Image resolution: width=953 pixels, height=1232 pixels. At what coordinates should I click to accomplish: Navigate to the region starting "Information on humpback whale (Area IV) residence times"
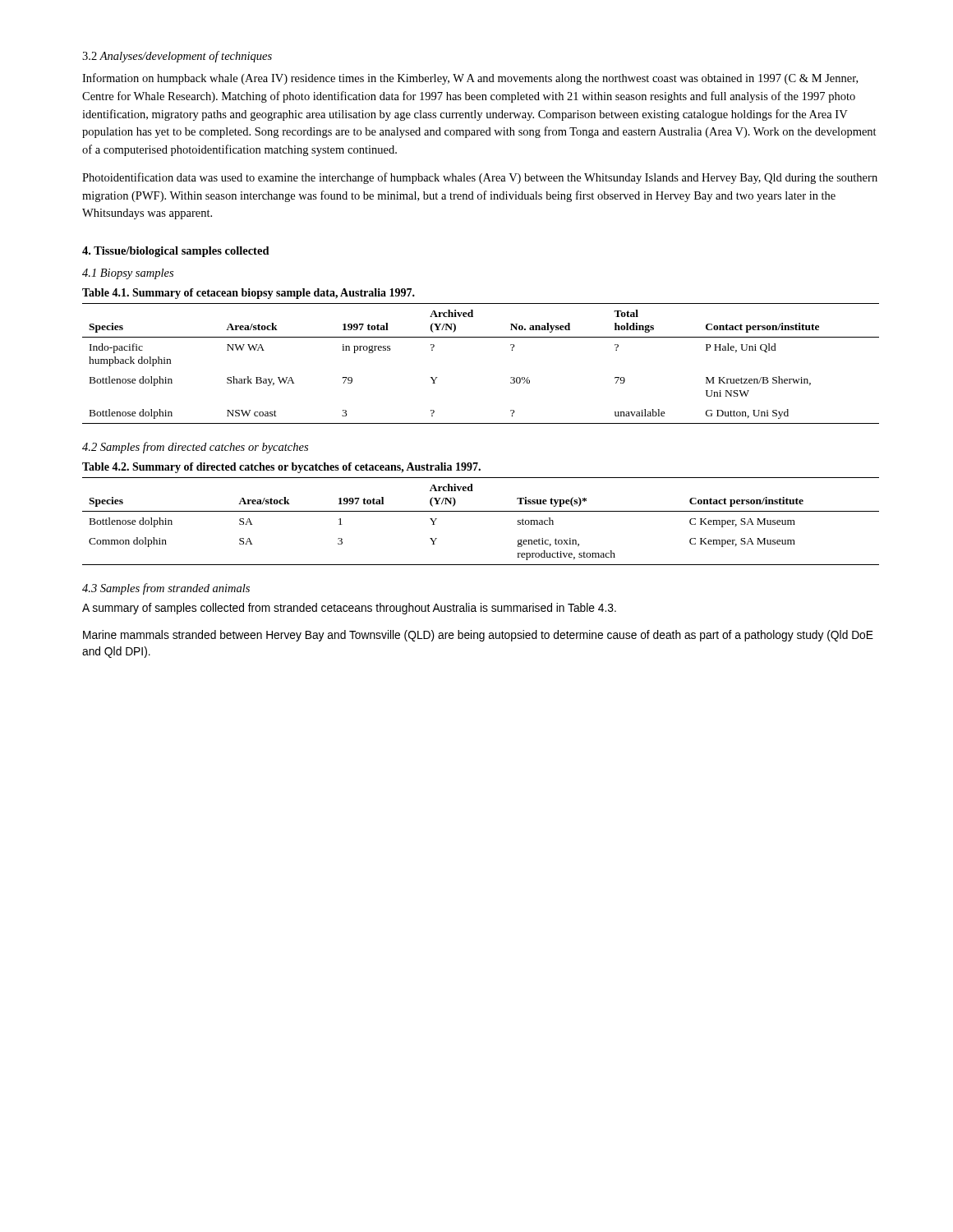(479, 114)
